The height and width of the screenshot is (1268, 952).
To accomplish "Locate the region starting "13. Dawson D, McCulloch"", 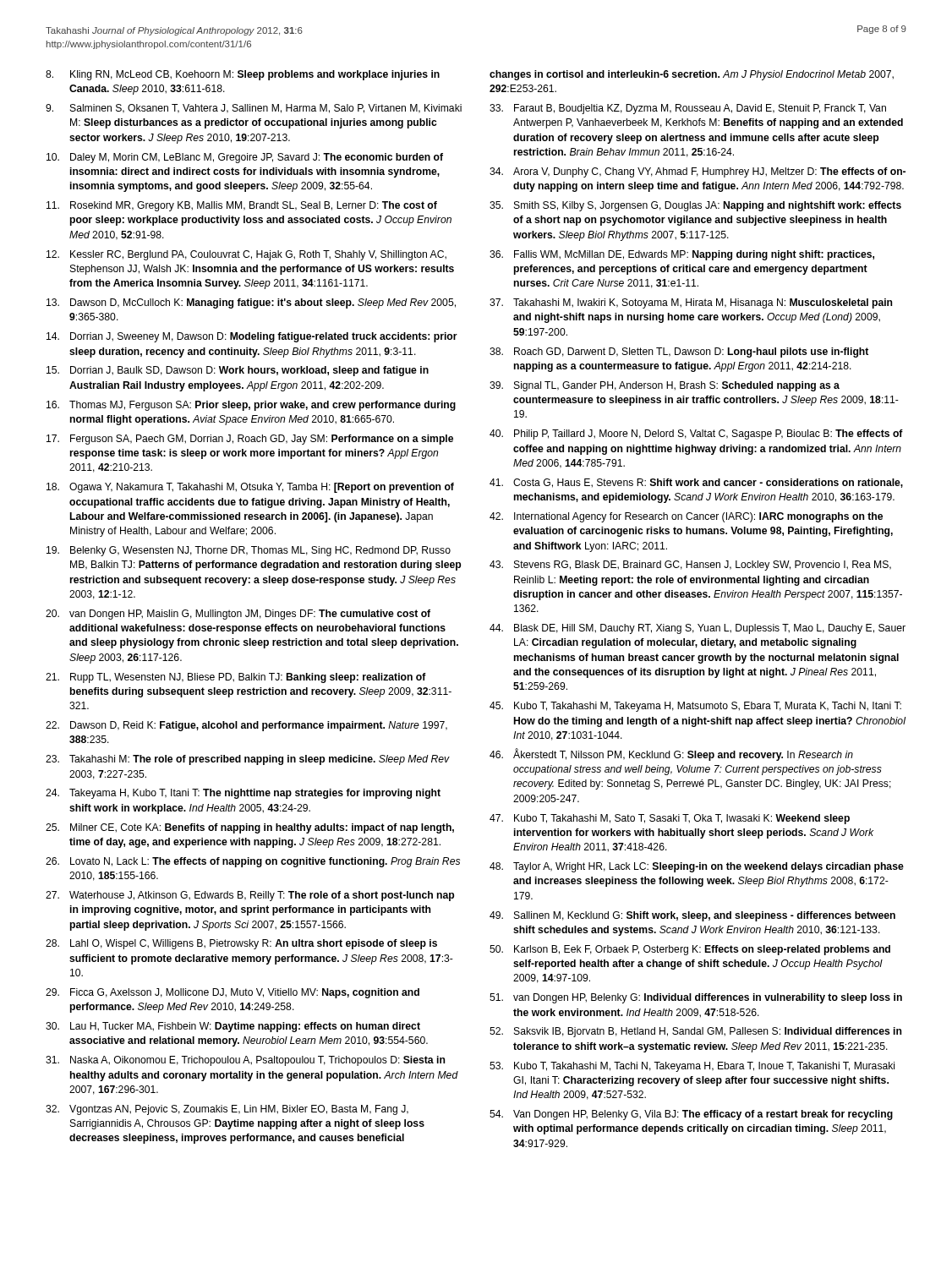I will [254, 311].
